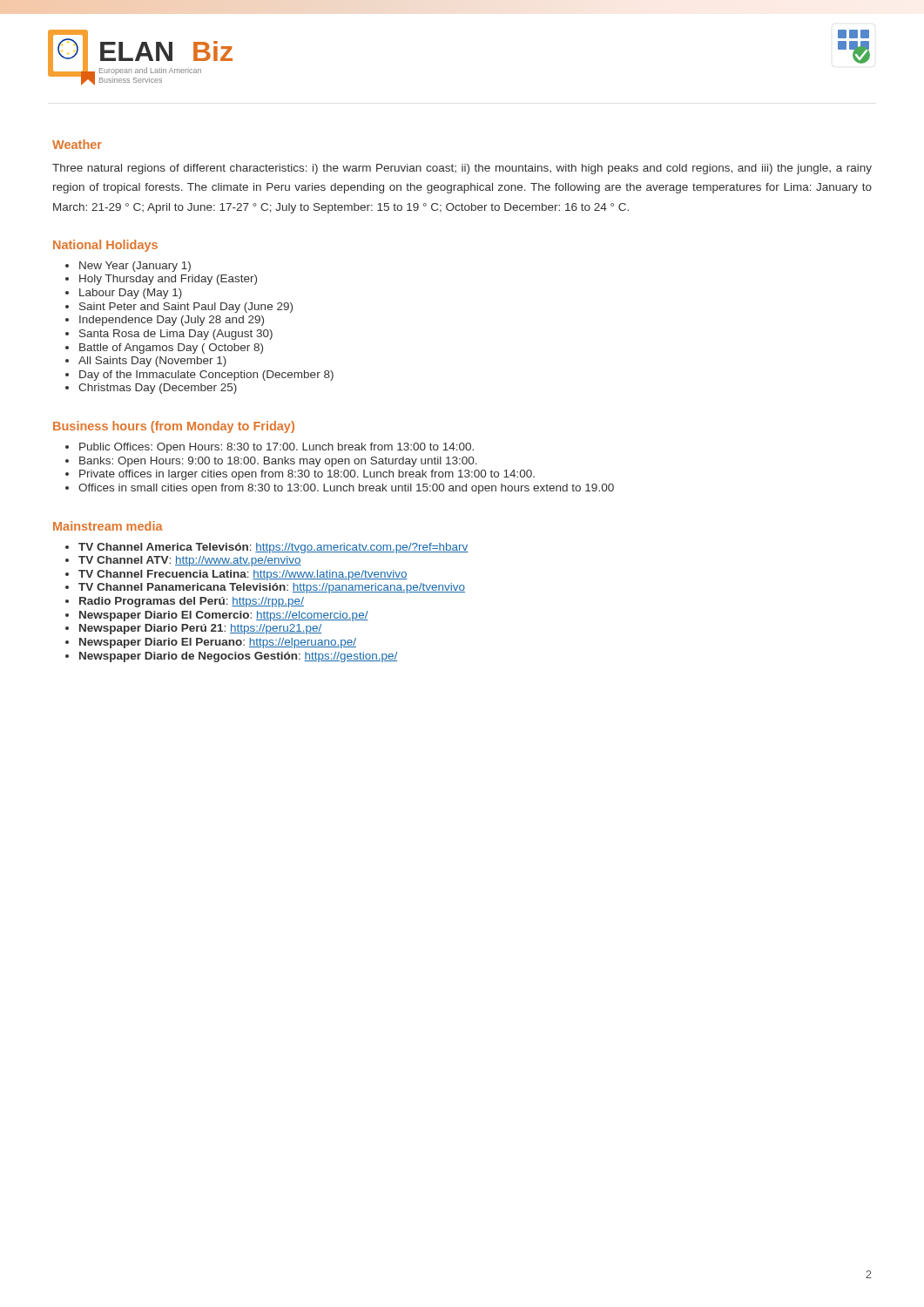Find the text starting "National Holidays"

pyautogui.click(x=105, y=245)
